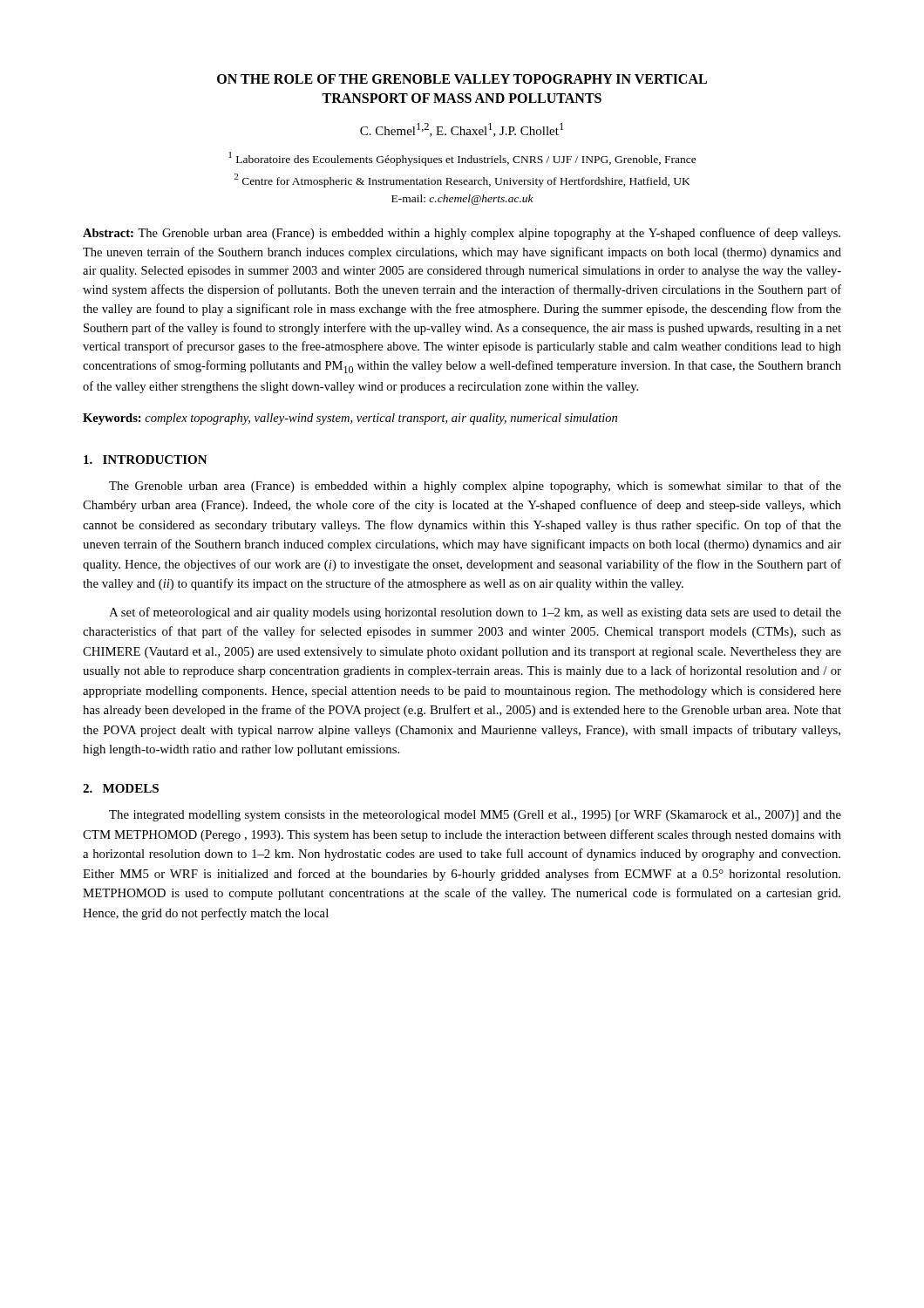Navigate to the region starting "C. Chemel1,2, E. Chaxel1,"
The height and width of the screenshot is (1308, 924).
[x=462, y=129]
